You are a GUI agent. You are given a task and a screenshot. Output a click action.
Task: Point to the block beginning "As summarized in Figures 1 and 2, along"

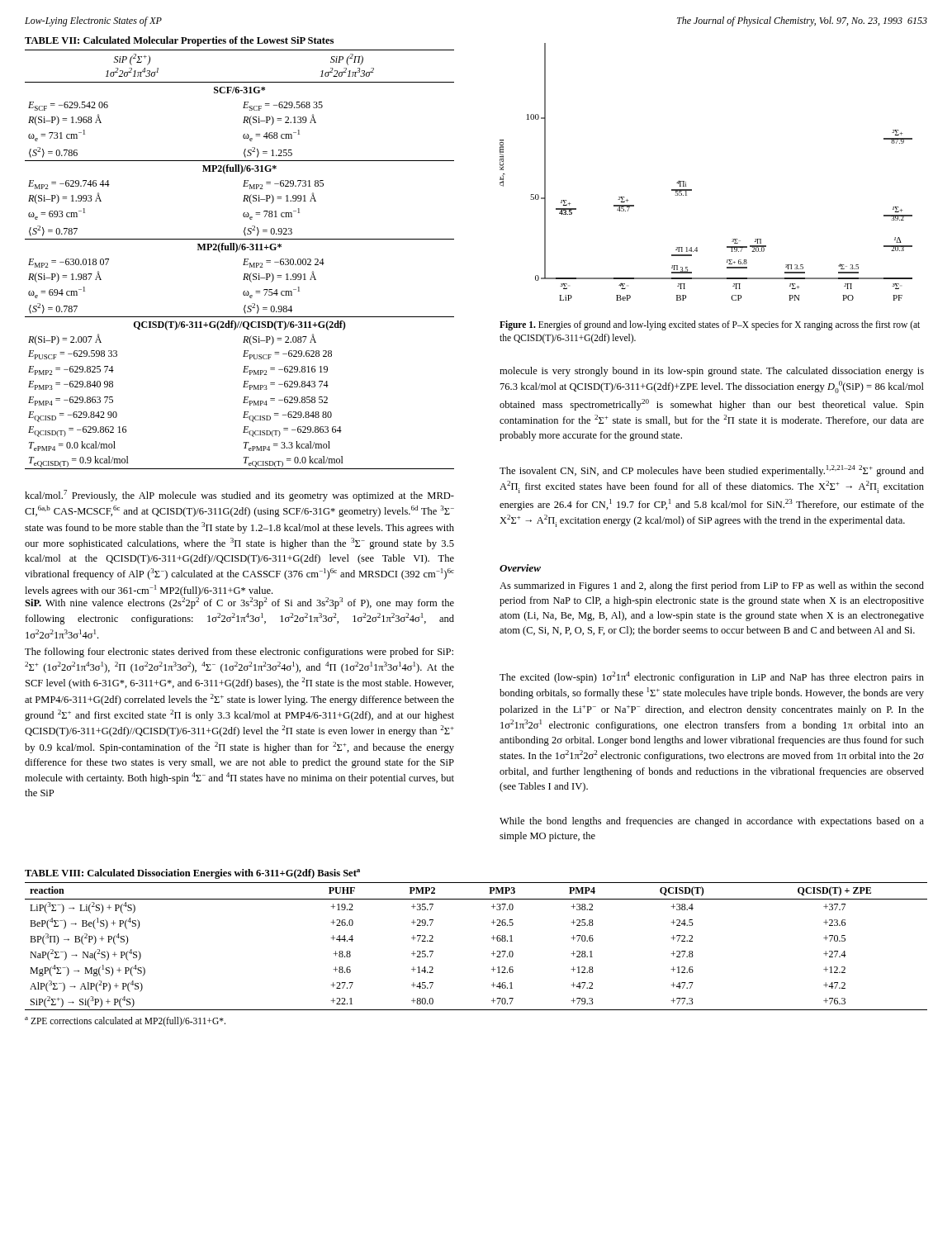pyautogui.click(x=712, y=608)
